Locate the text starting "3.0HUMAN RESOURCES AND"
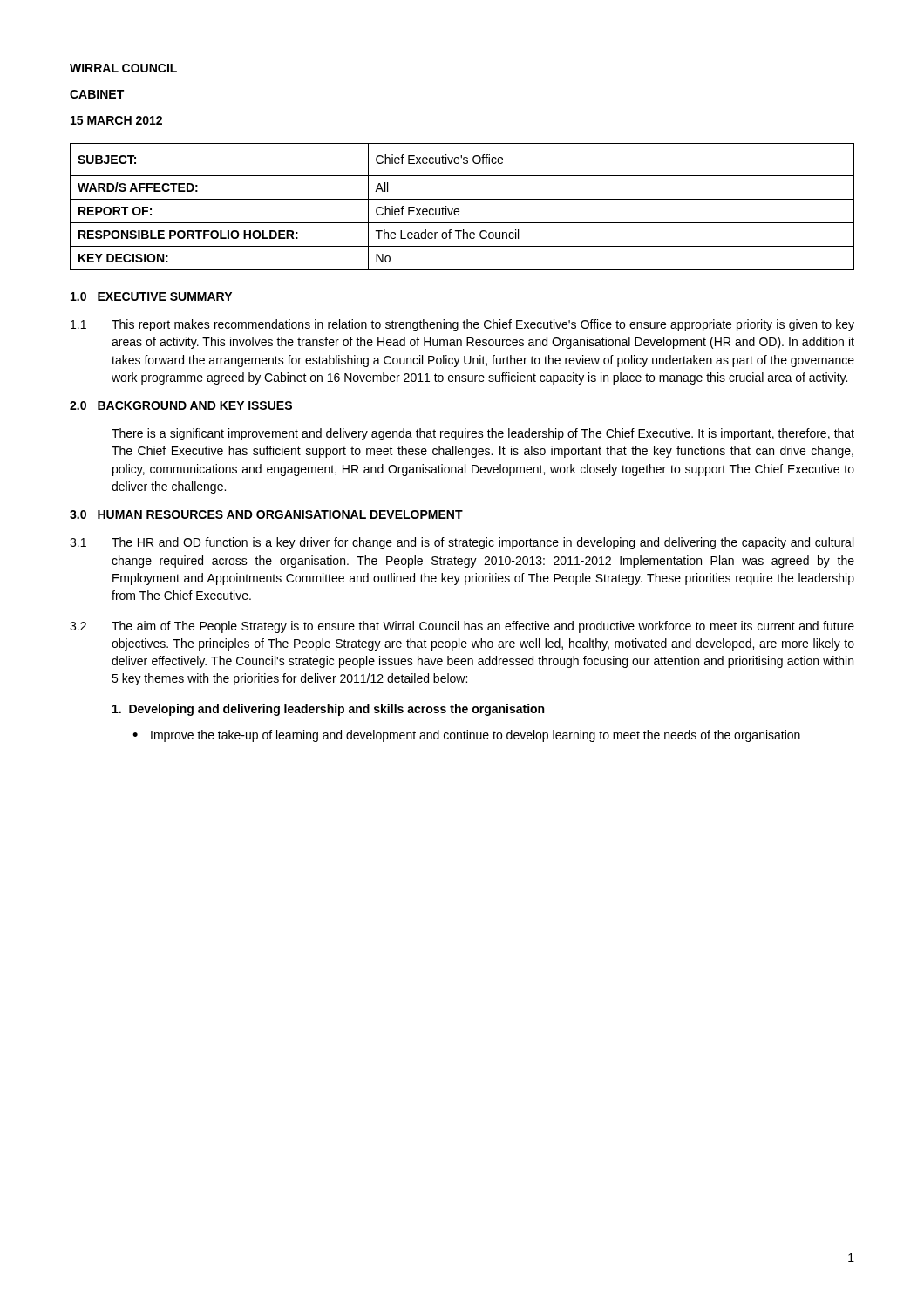 point(266,515)
